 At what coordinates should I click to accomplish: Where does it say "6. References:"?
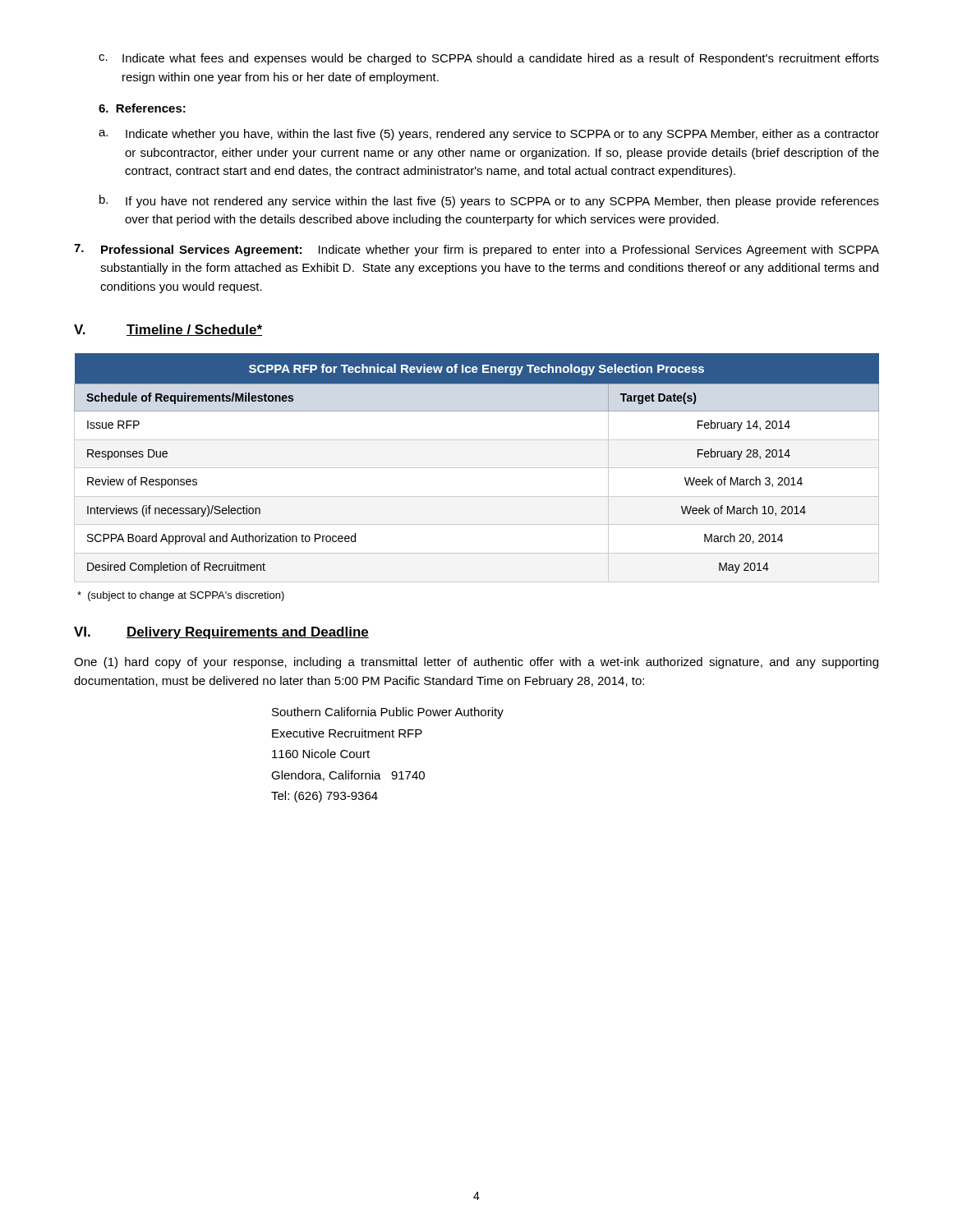coord(142,108)
